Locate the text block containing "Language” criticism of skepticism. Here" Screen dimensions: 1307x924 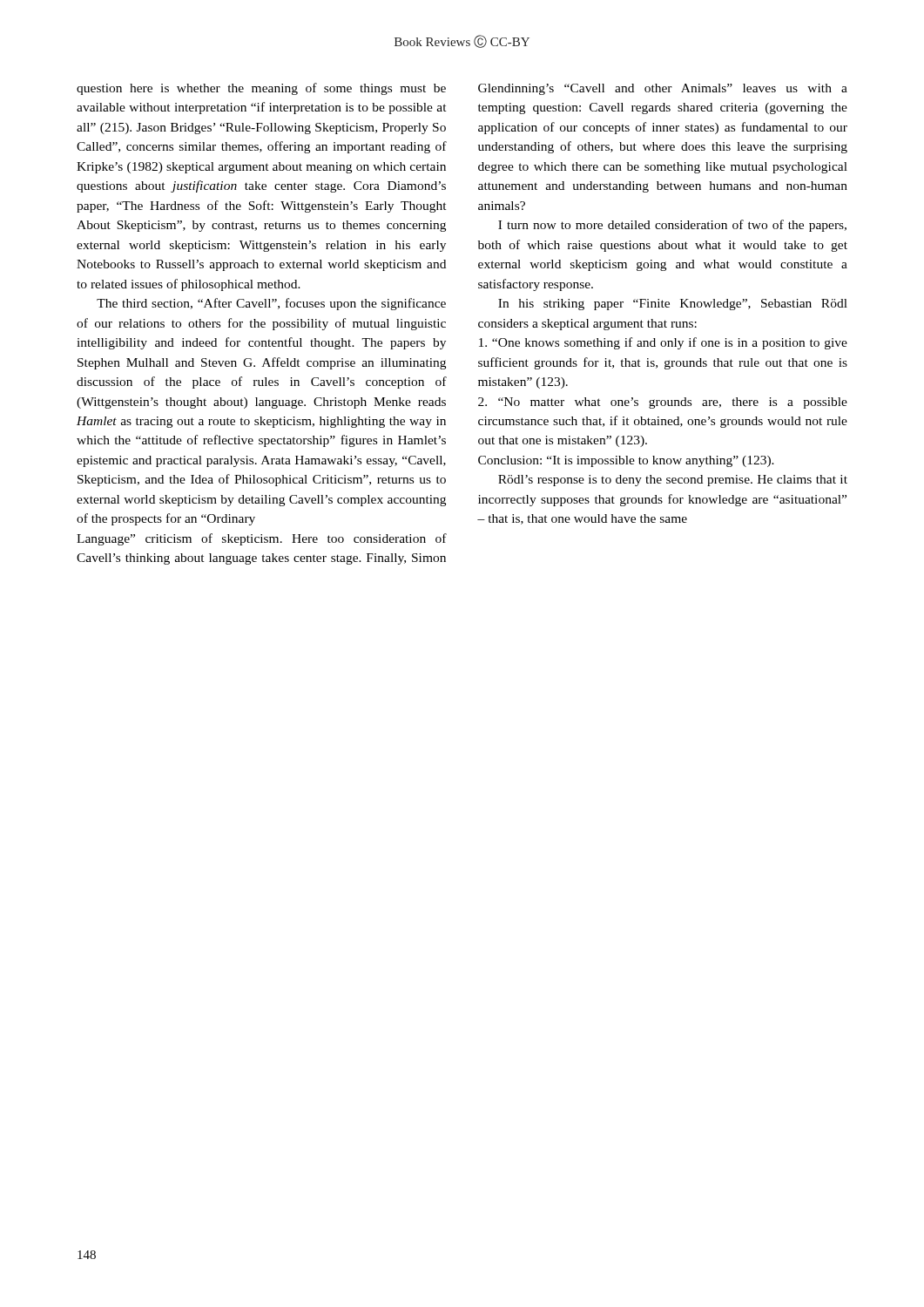pyautogui.click(x=264, y=89)
